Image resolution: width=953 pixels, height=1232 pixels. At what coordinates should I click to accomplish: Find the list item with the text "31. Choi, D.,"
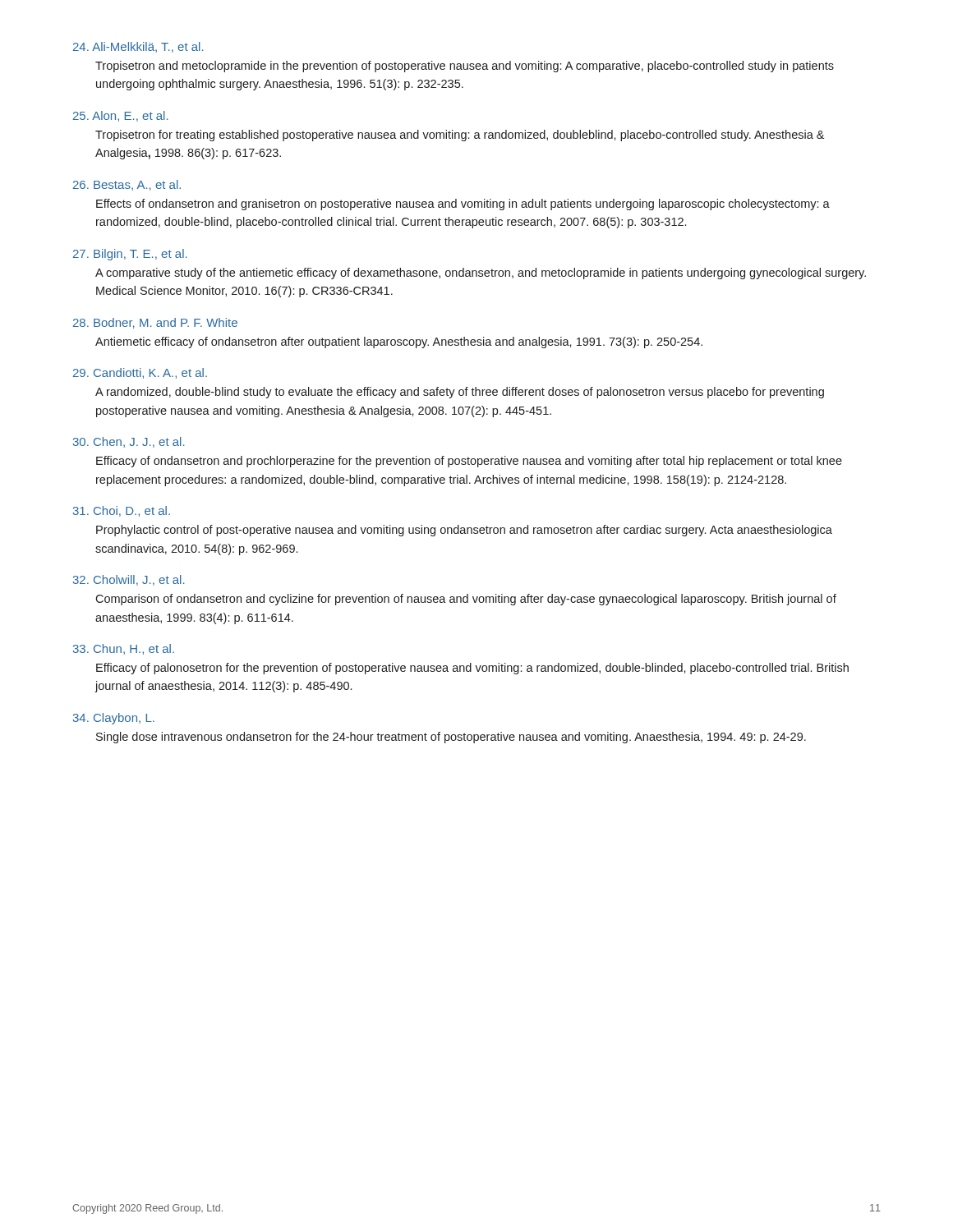point(476,531)
